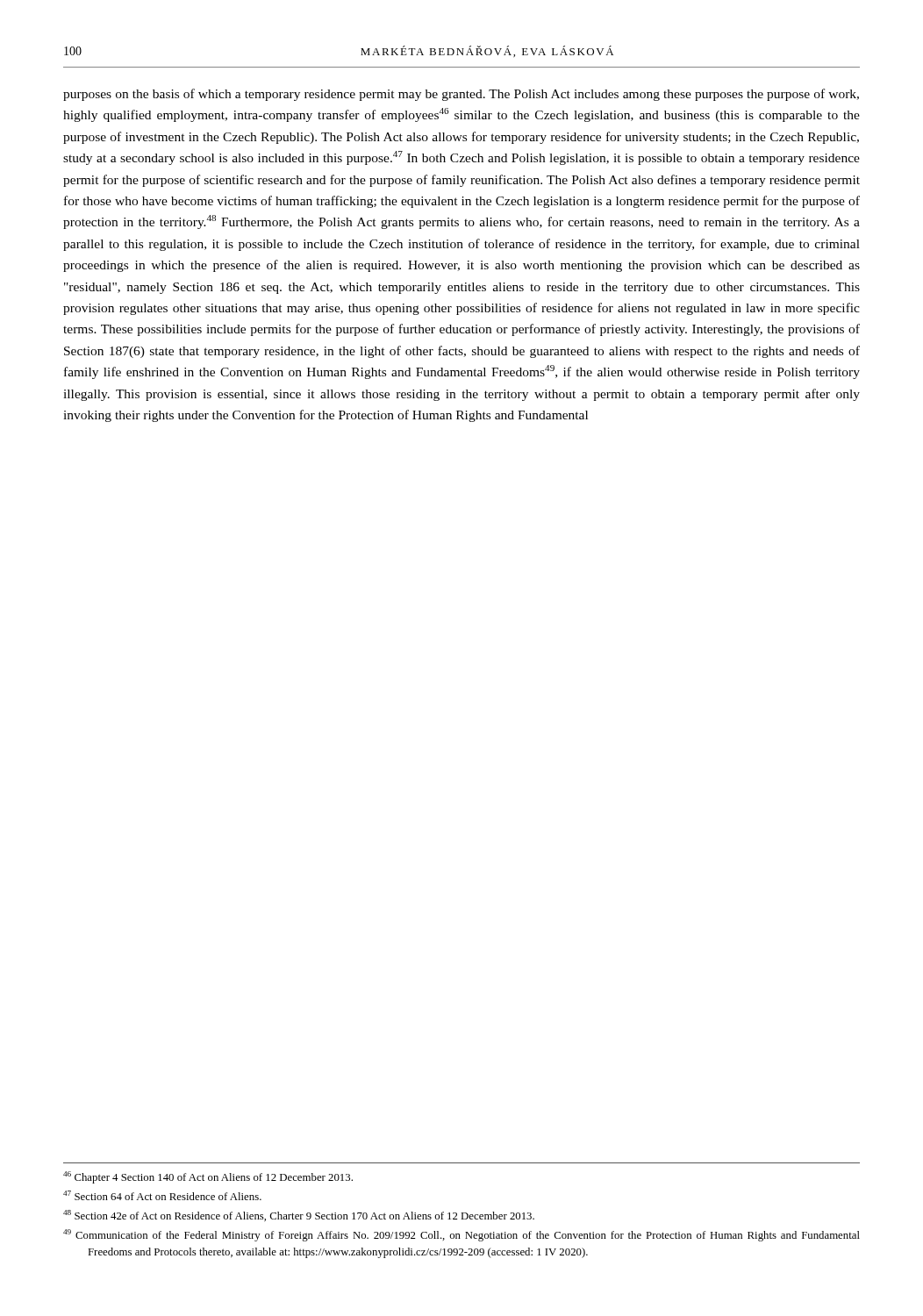Navigate to the text block starting "47 Section 64 of Act on Residence of"
This screenshot has width=923, height=1316.
tap(162, 1196)
